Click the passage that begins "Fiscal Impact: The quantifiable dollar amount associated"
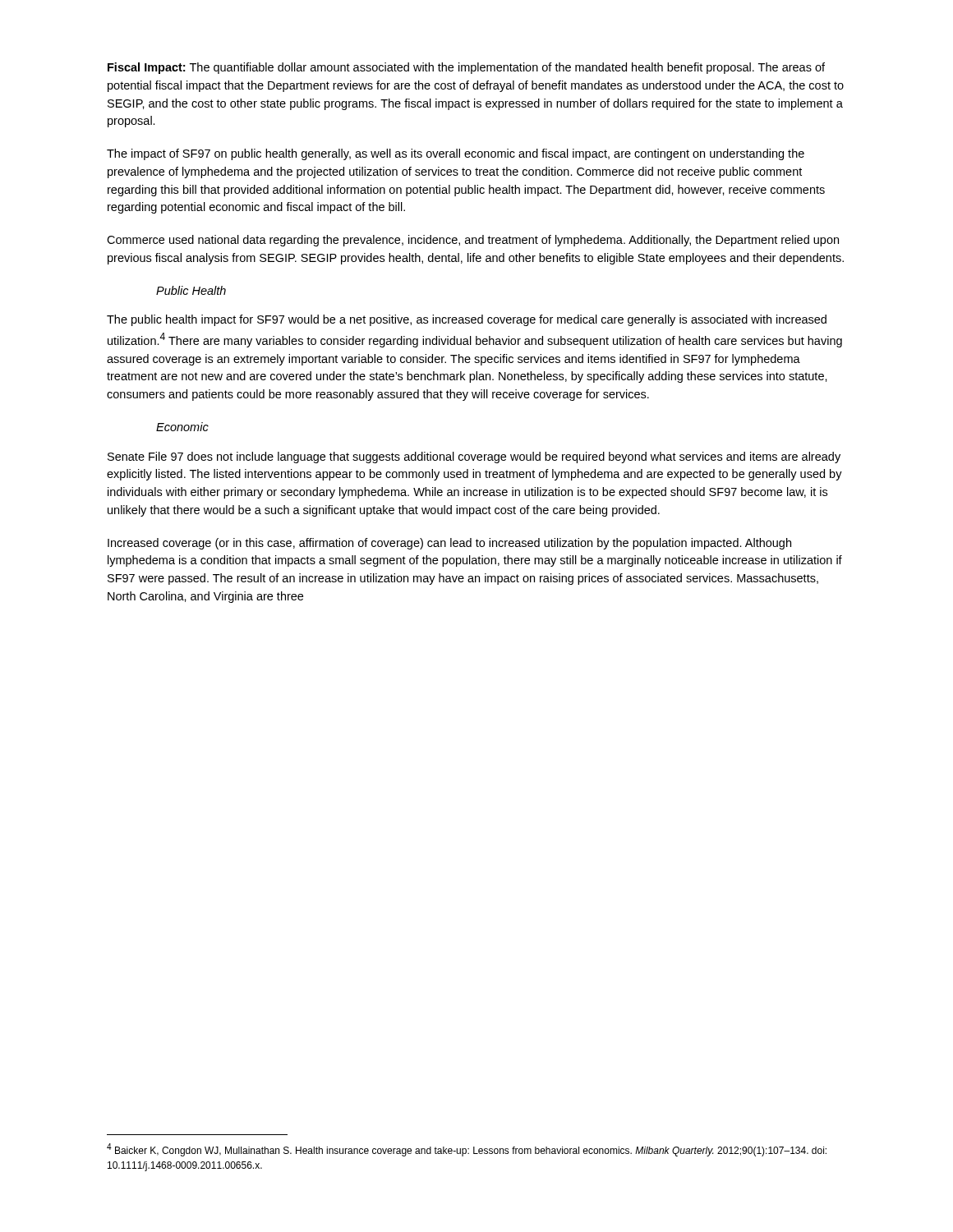 [475, 94]
